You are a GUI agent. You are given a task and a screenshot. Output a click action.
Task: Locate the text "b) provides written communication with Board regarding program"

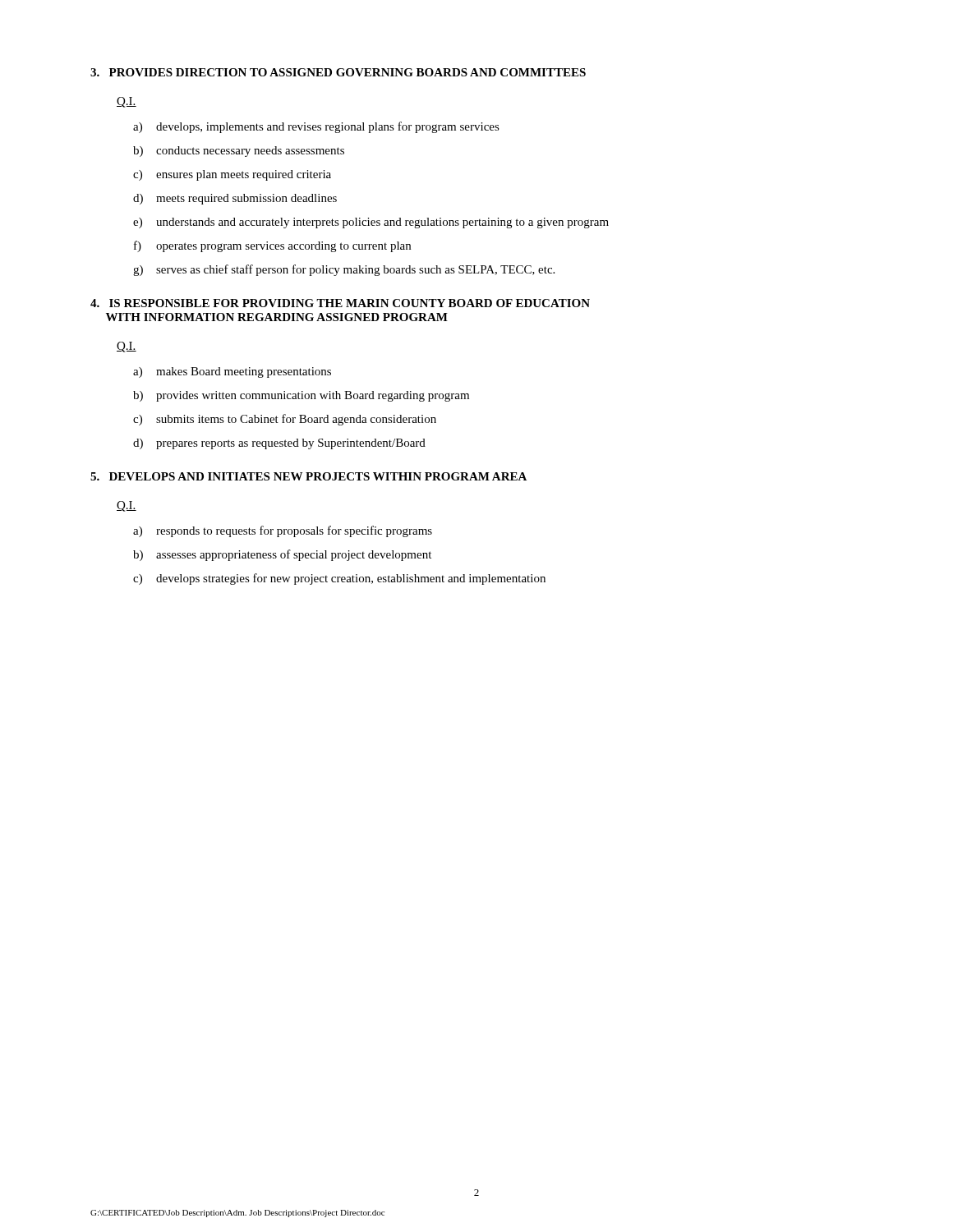pos(301,395)
